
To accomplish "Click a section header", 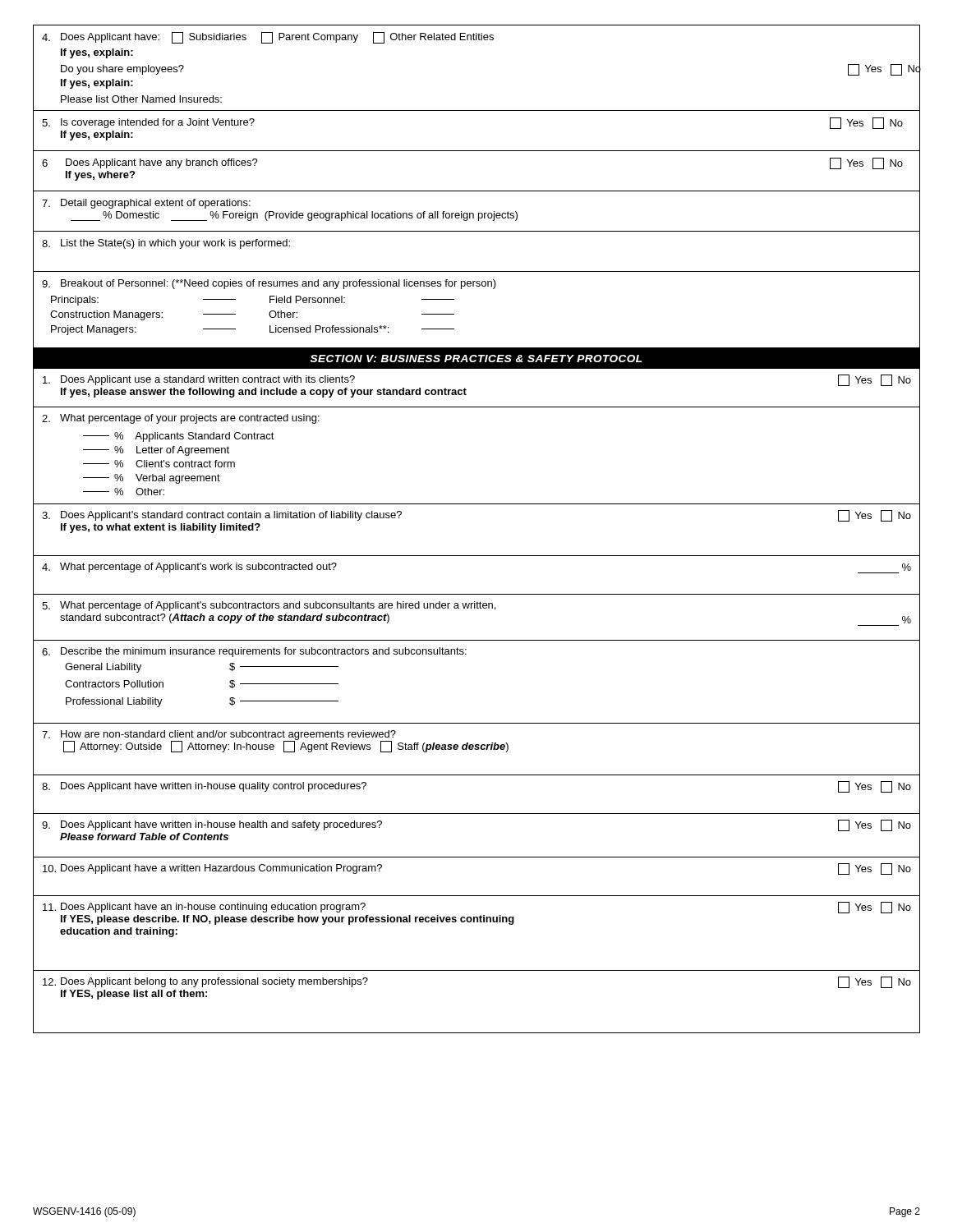I will point(476,358).
